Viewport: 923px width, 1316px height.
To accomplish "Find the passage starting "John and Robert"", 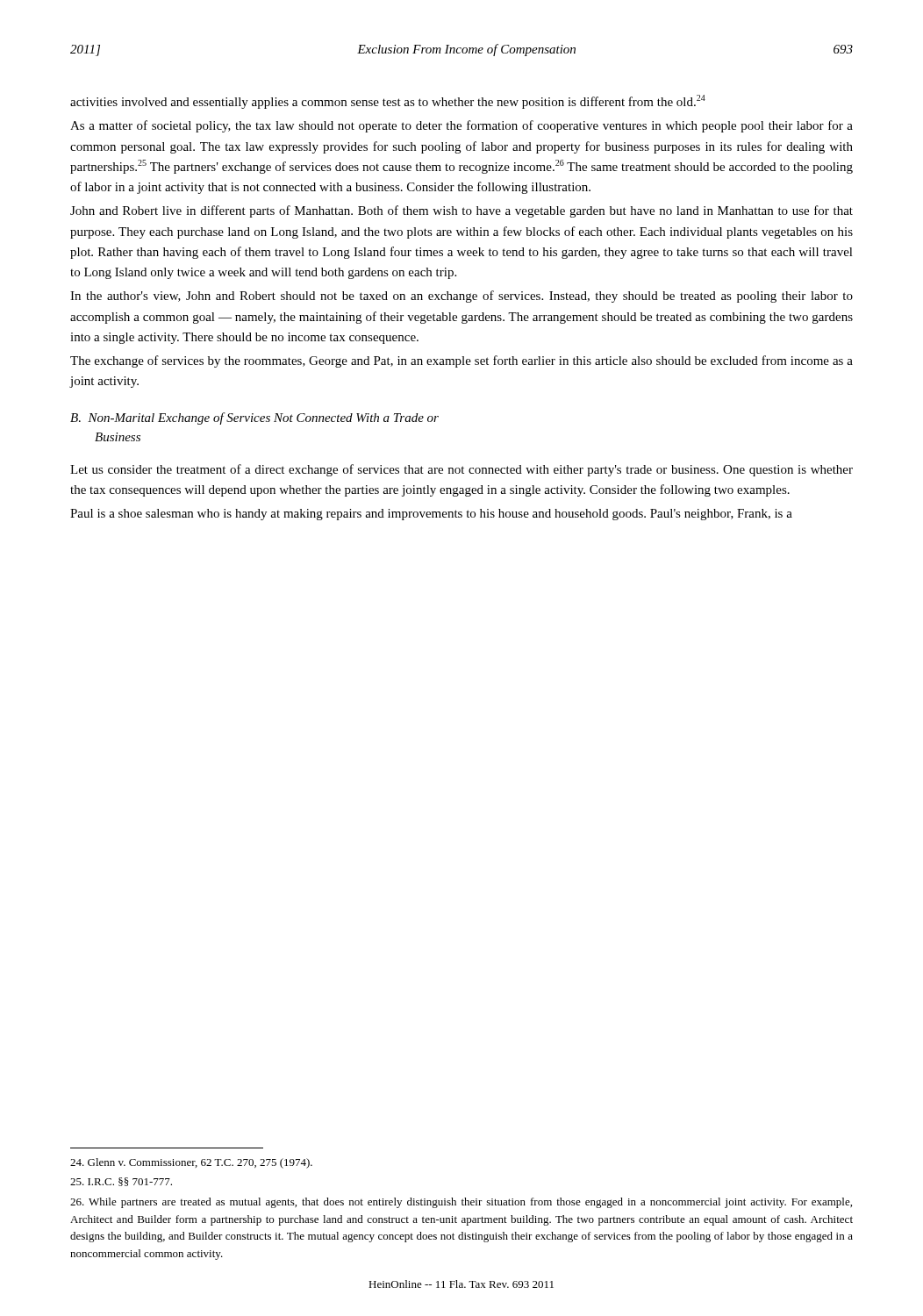I will click(462, 242).
